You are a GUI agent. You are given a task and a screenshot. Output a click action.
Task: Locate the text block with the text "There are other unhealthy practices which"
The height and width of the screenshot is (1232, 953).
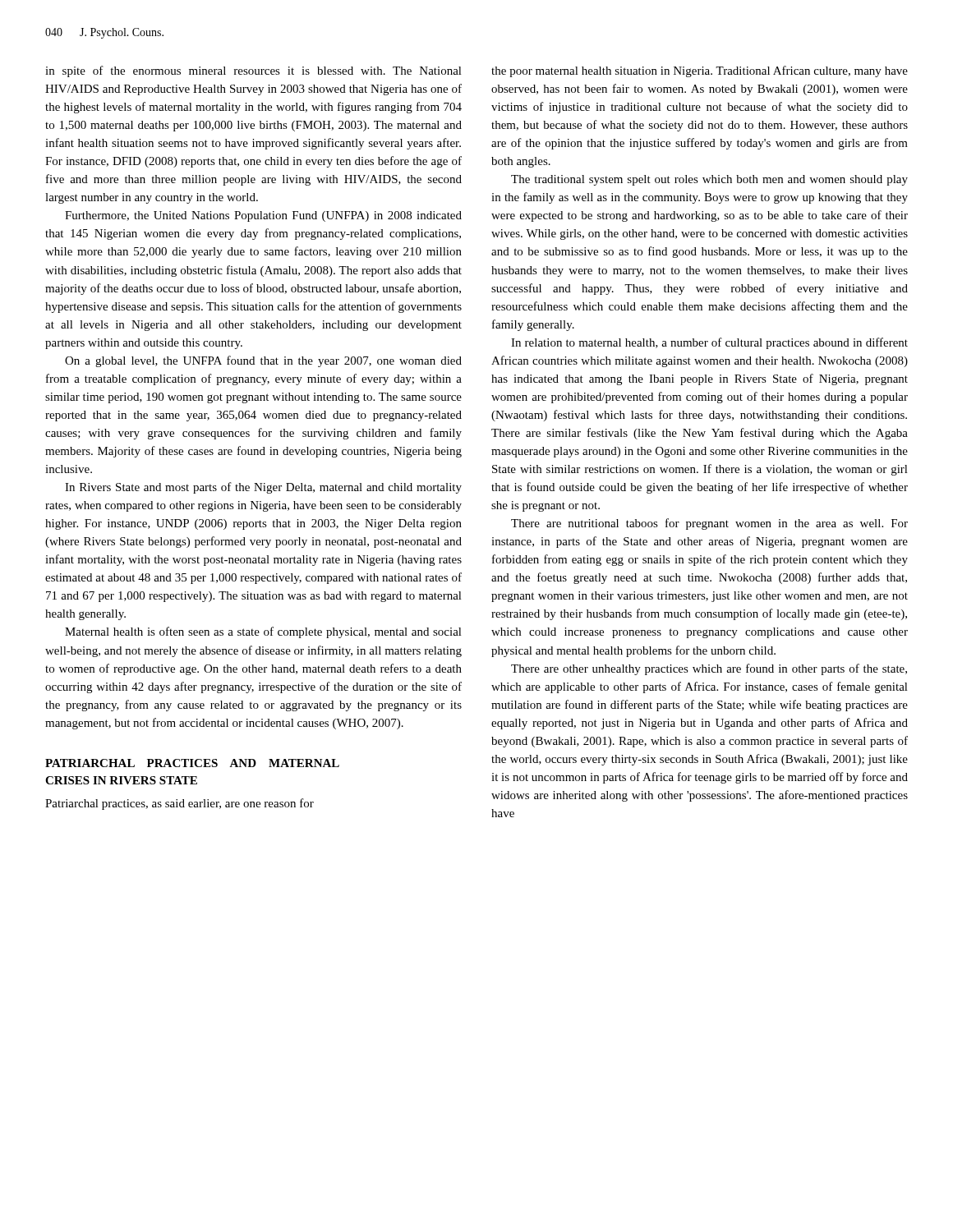pyautogui.click(x=700, y=741)
